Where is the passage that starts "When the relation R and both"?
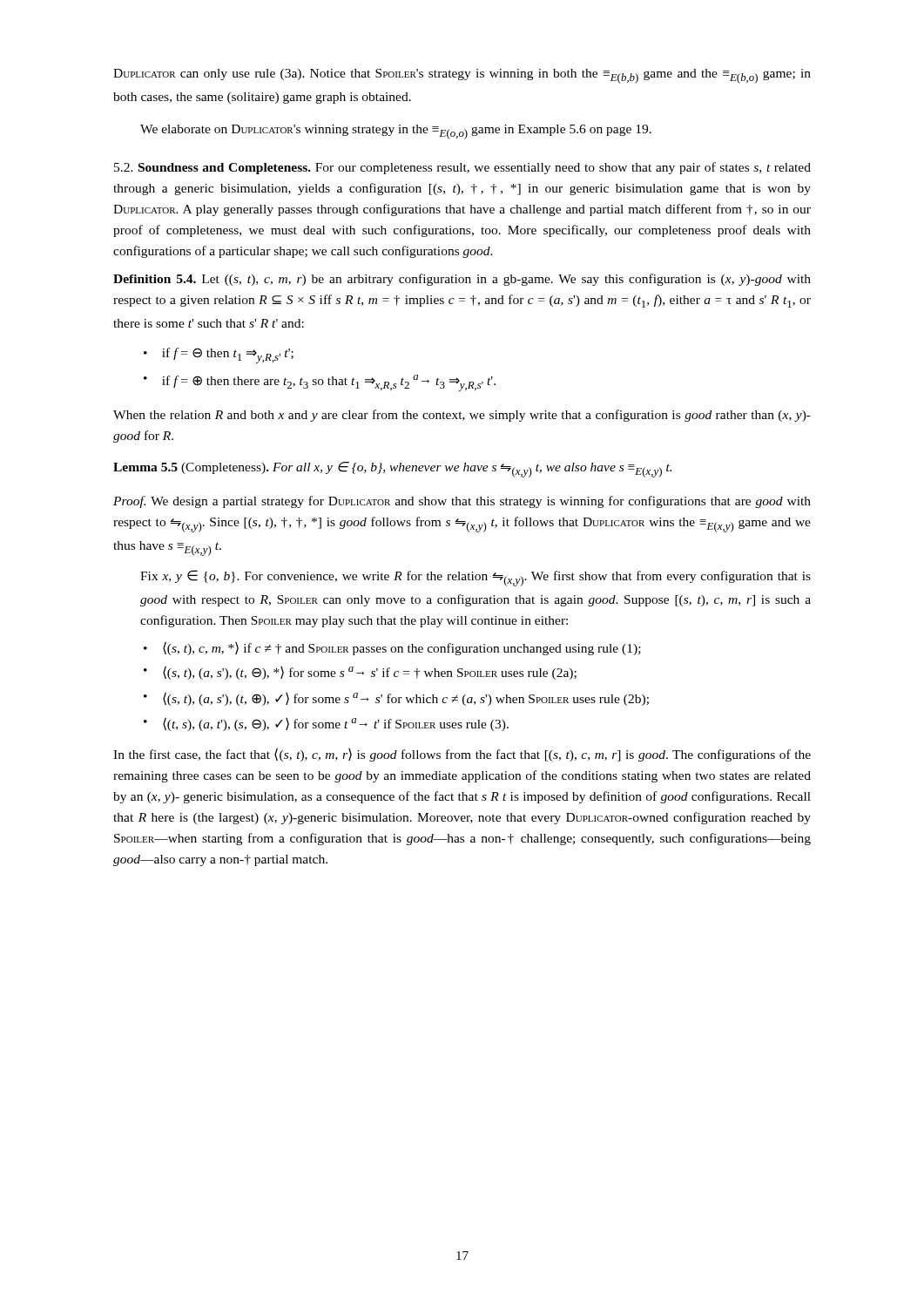The image size is (924, 1307). click(x=462, y=426)
